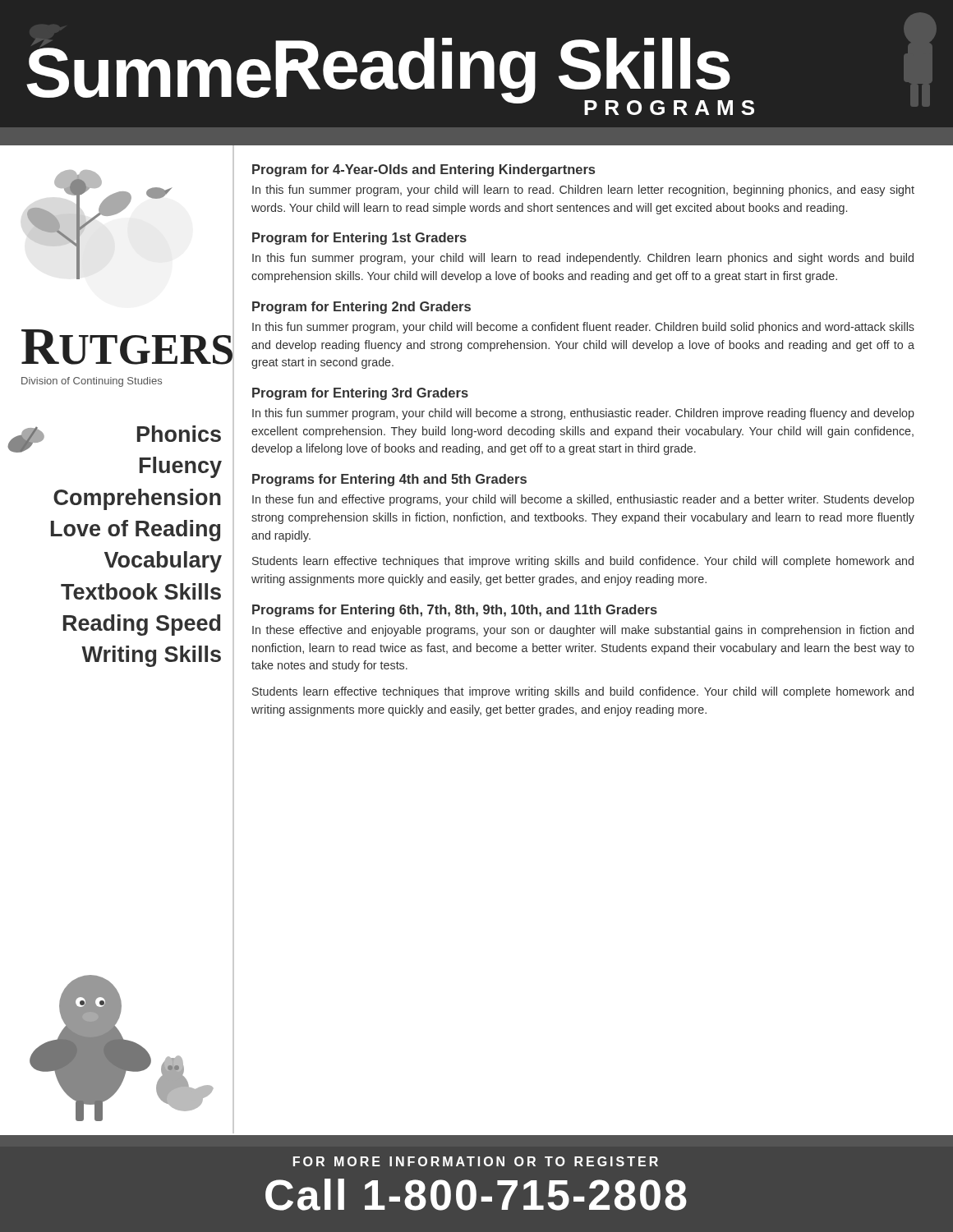
Task: Find the list item containing "Love of Reading"
Action: pyautogui.click(x=136, y=529)
